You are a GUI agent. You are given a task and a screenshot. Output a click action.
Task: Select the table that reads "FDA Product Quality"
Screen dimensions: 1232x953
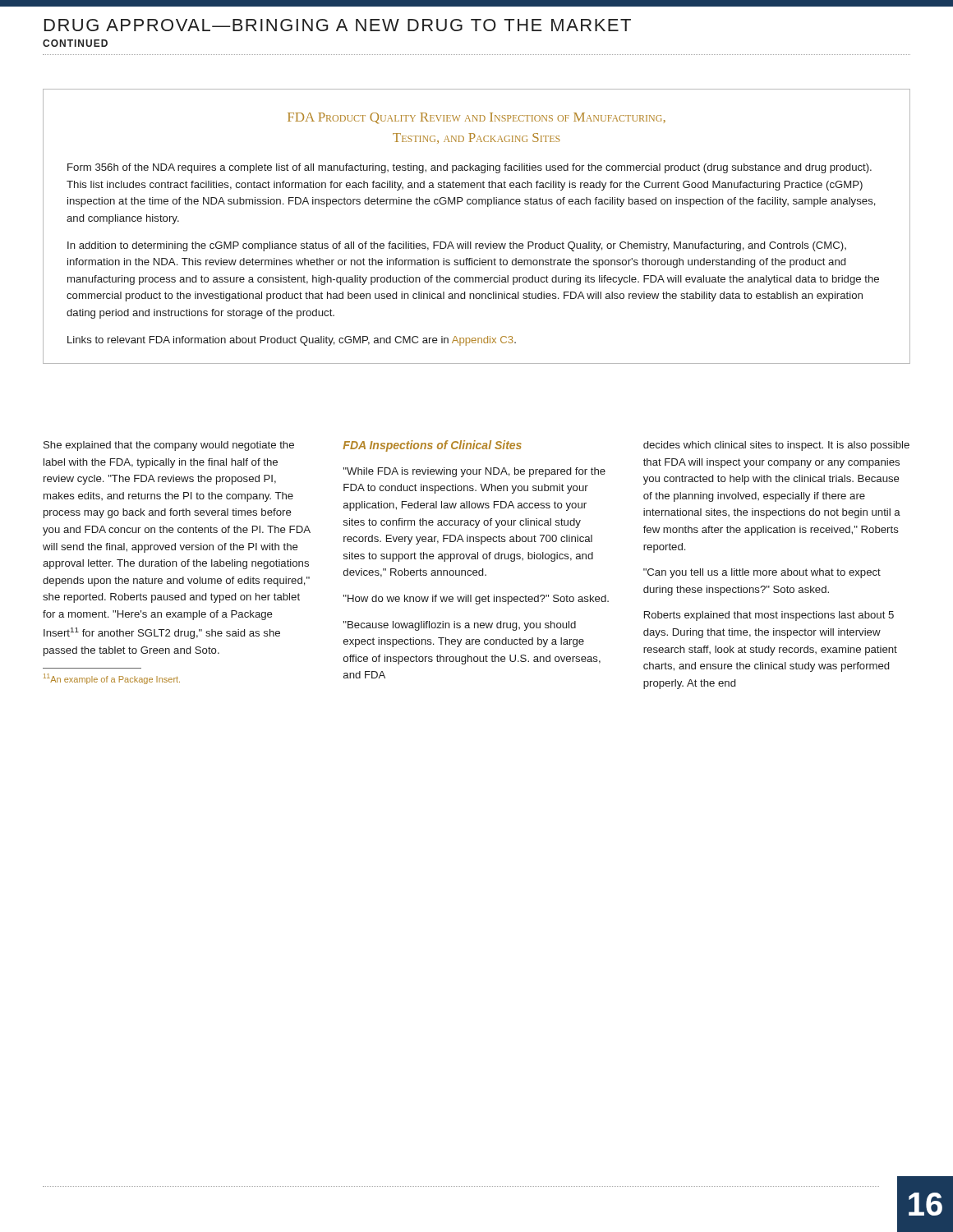476,226
